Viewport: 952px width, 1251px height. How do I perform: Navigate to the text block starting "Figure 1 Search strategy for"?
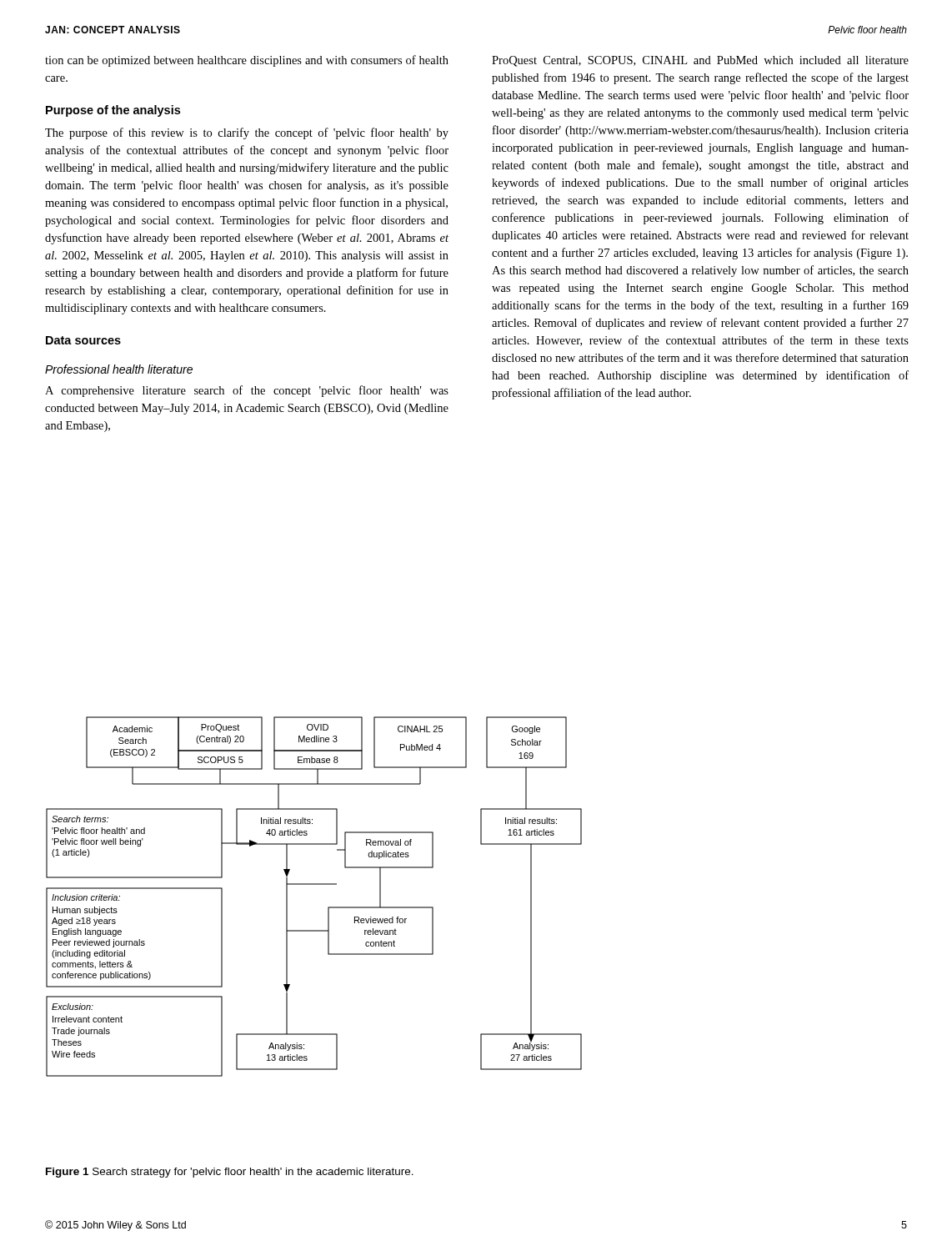pos(230,1171)
